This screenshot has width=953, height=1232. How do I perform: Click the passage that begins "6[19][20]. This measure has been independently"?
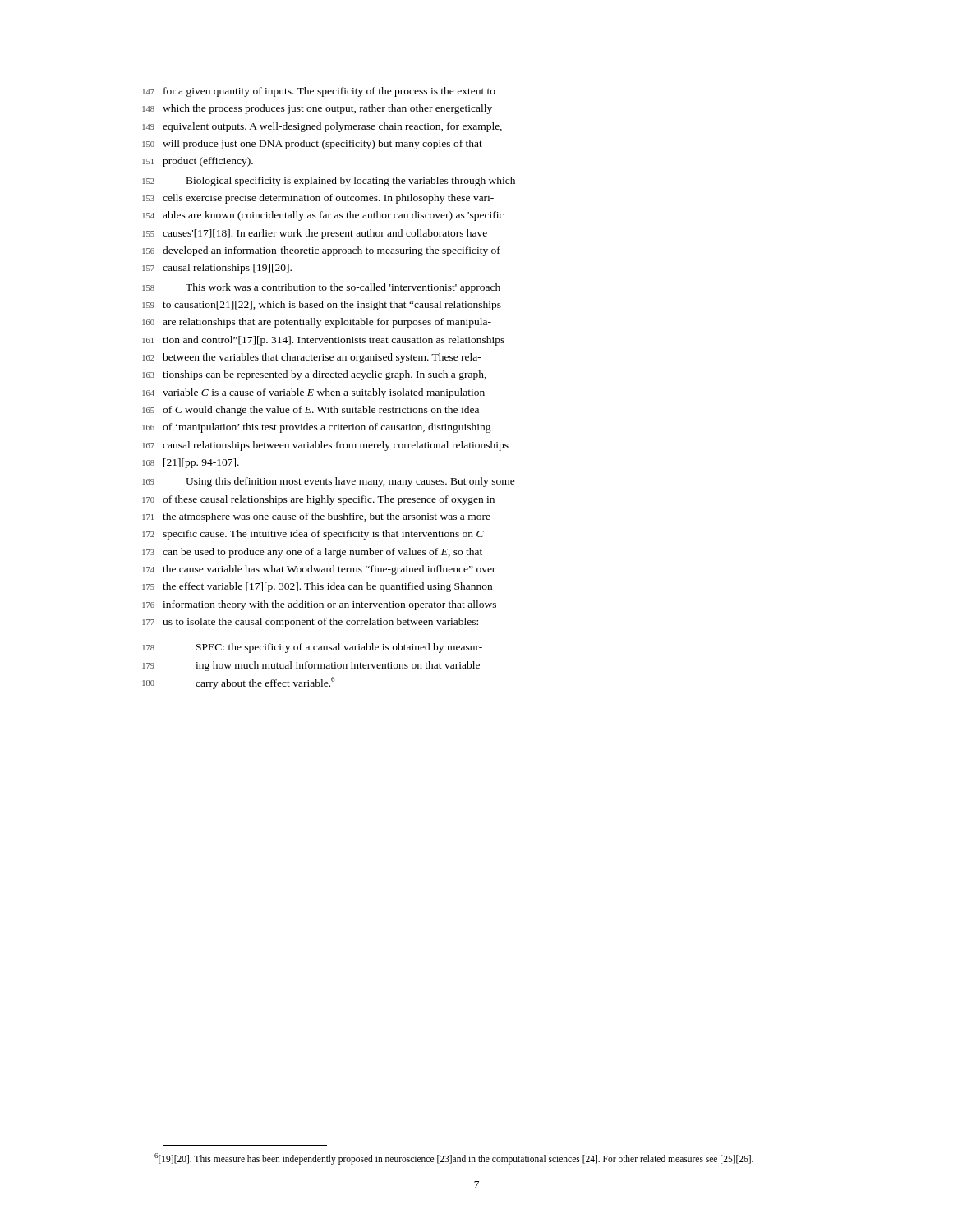[x=476, y=1156]
